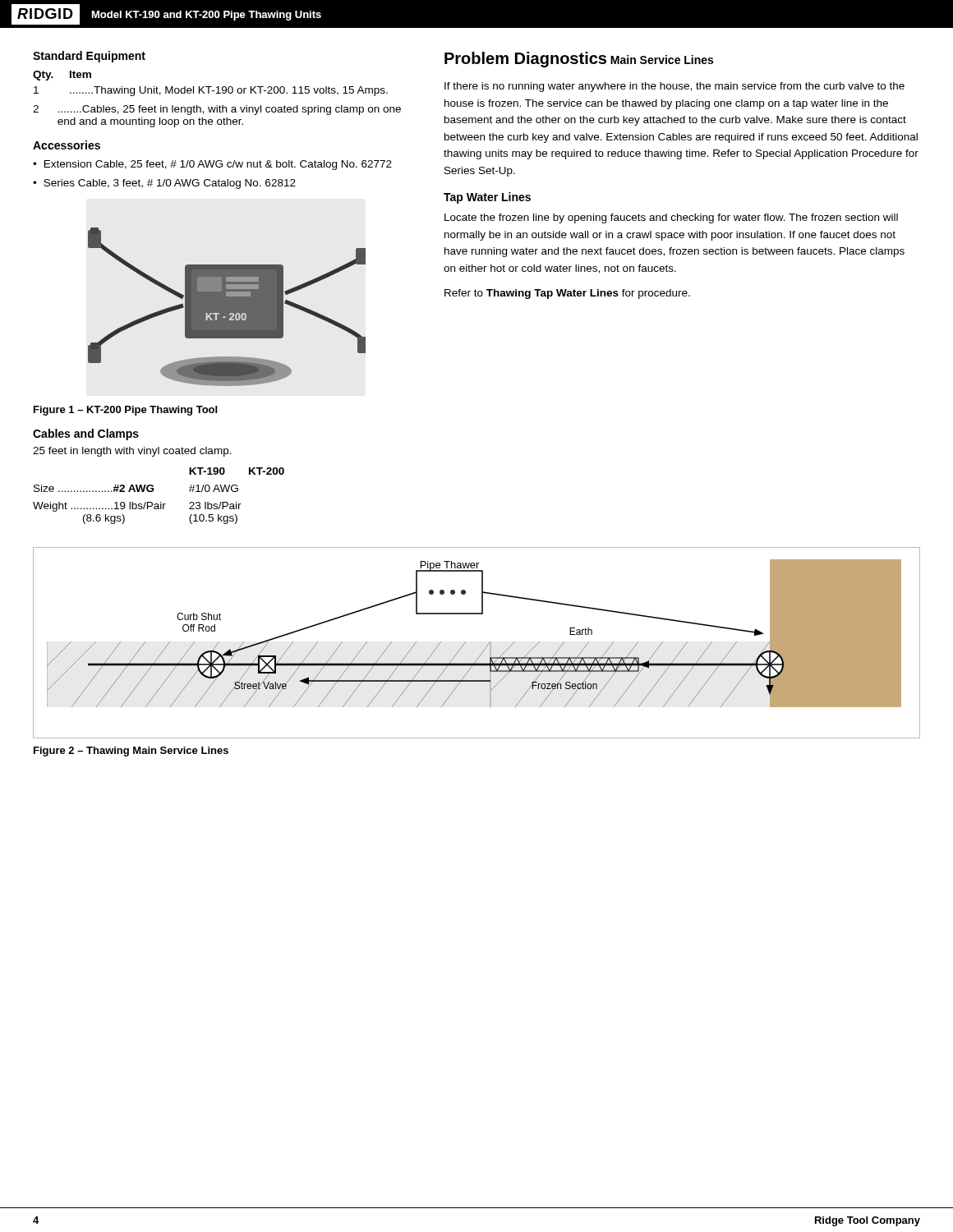The image size is (953, 1232).
Task: Click on the passage starting "Refer to Thawing Tap Water Lines for"
Action: pos(567,293)
